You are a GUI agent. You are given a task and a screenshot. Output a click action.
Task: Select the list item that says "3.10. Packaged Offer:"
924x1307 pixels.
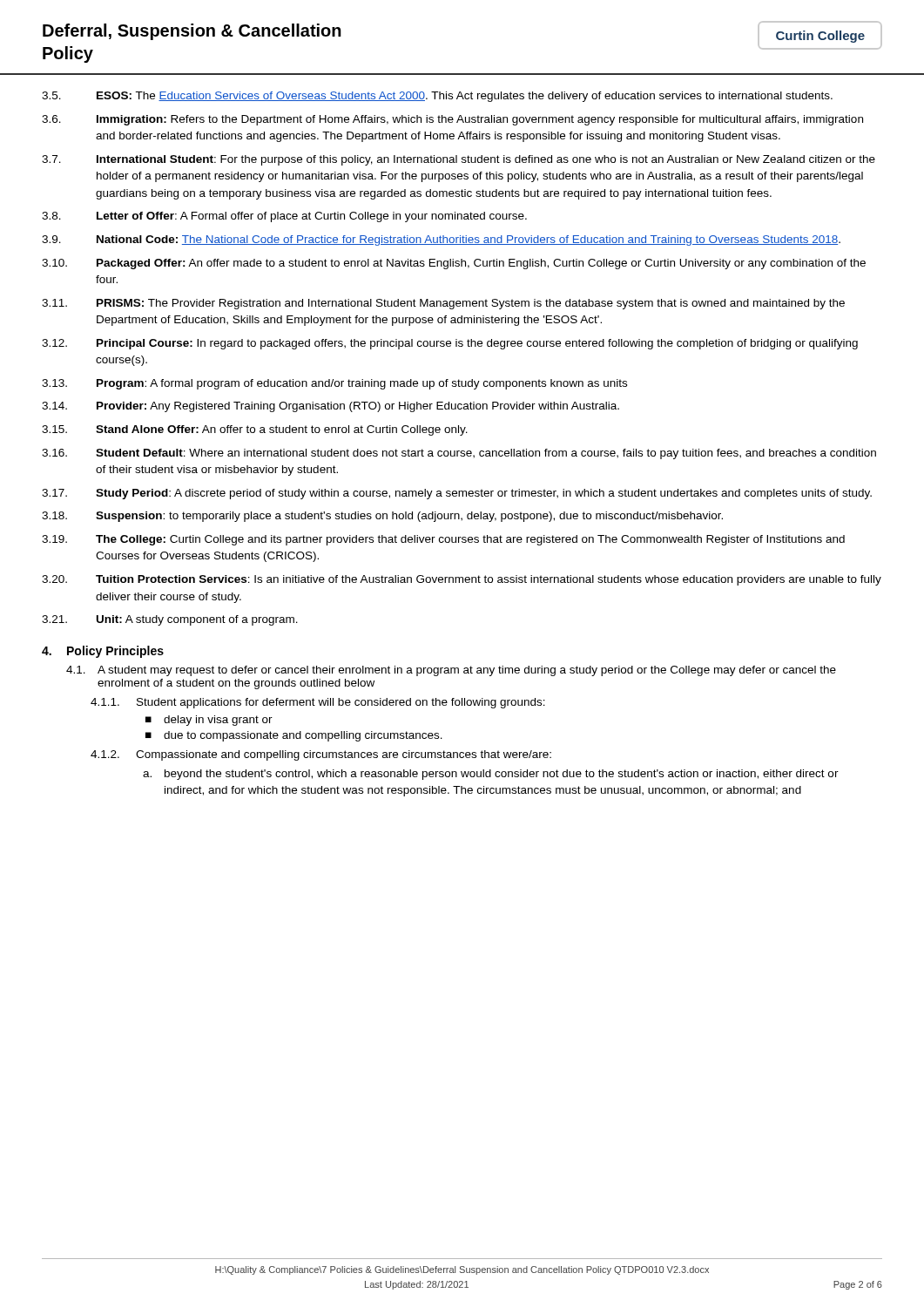[462, 271]
